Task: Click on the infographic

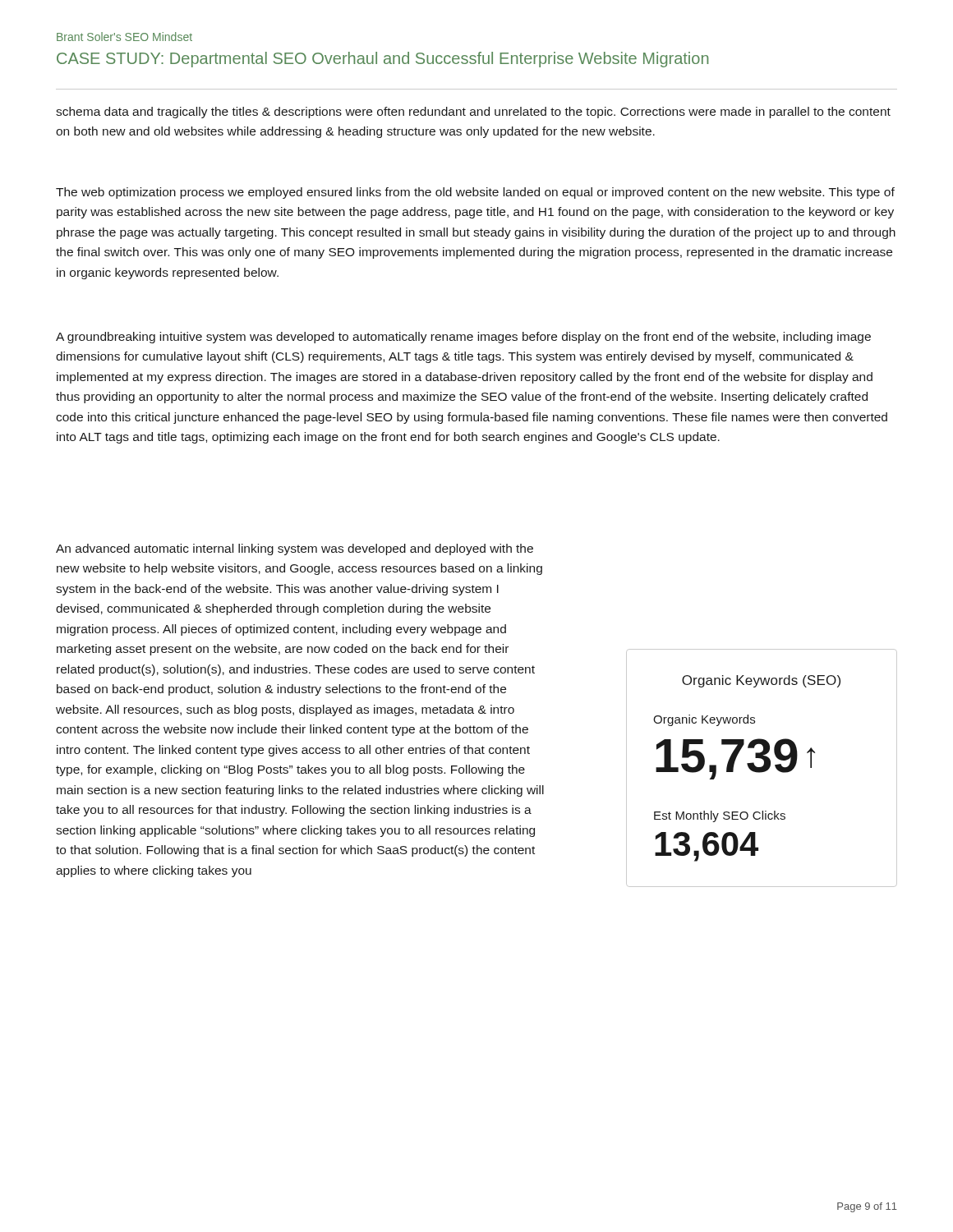Action: (762, 768)
